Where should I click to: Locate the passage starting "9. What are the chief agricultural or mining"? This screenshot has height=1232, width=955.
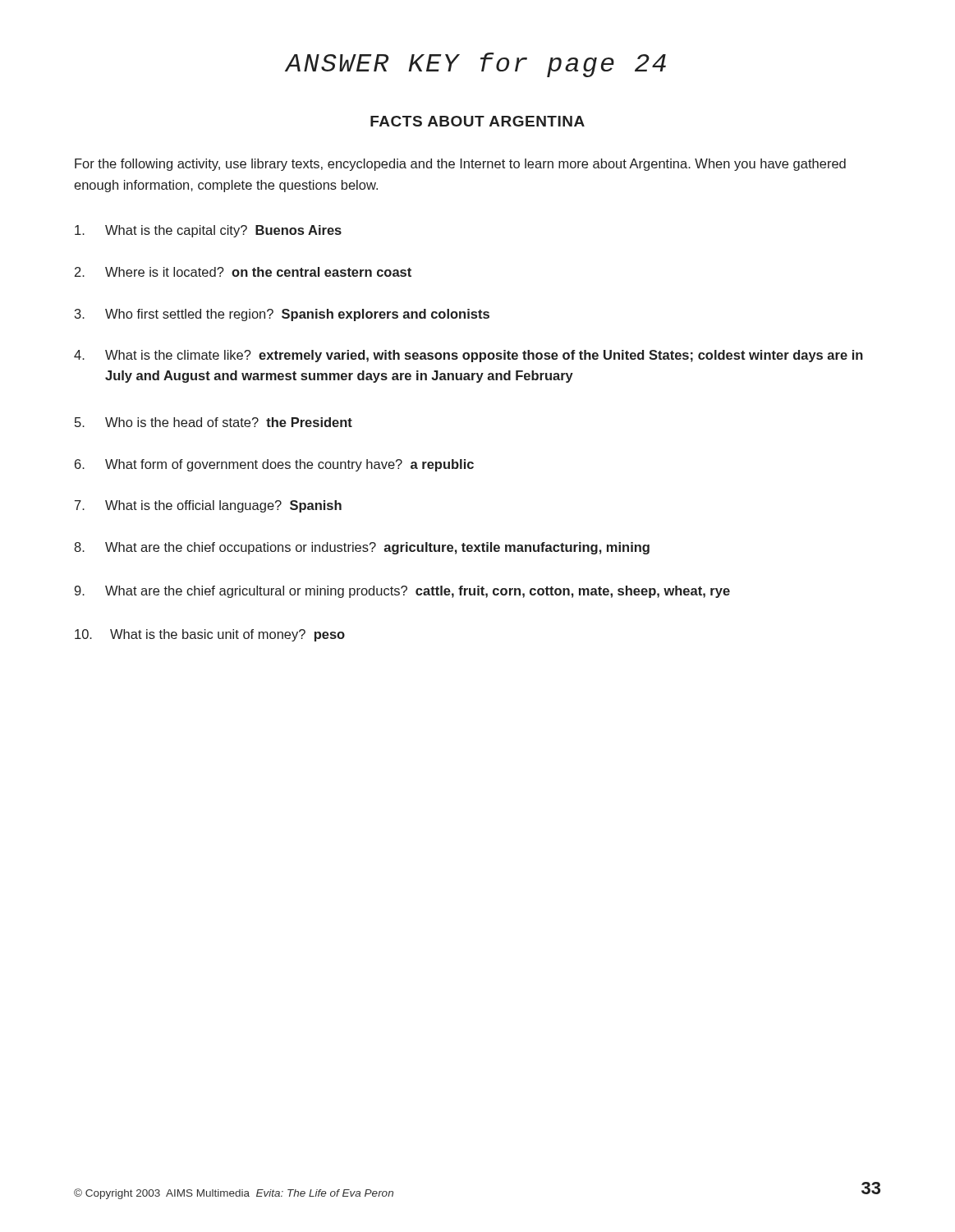pos(402,591)
